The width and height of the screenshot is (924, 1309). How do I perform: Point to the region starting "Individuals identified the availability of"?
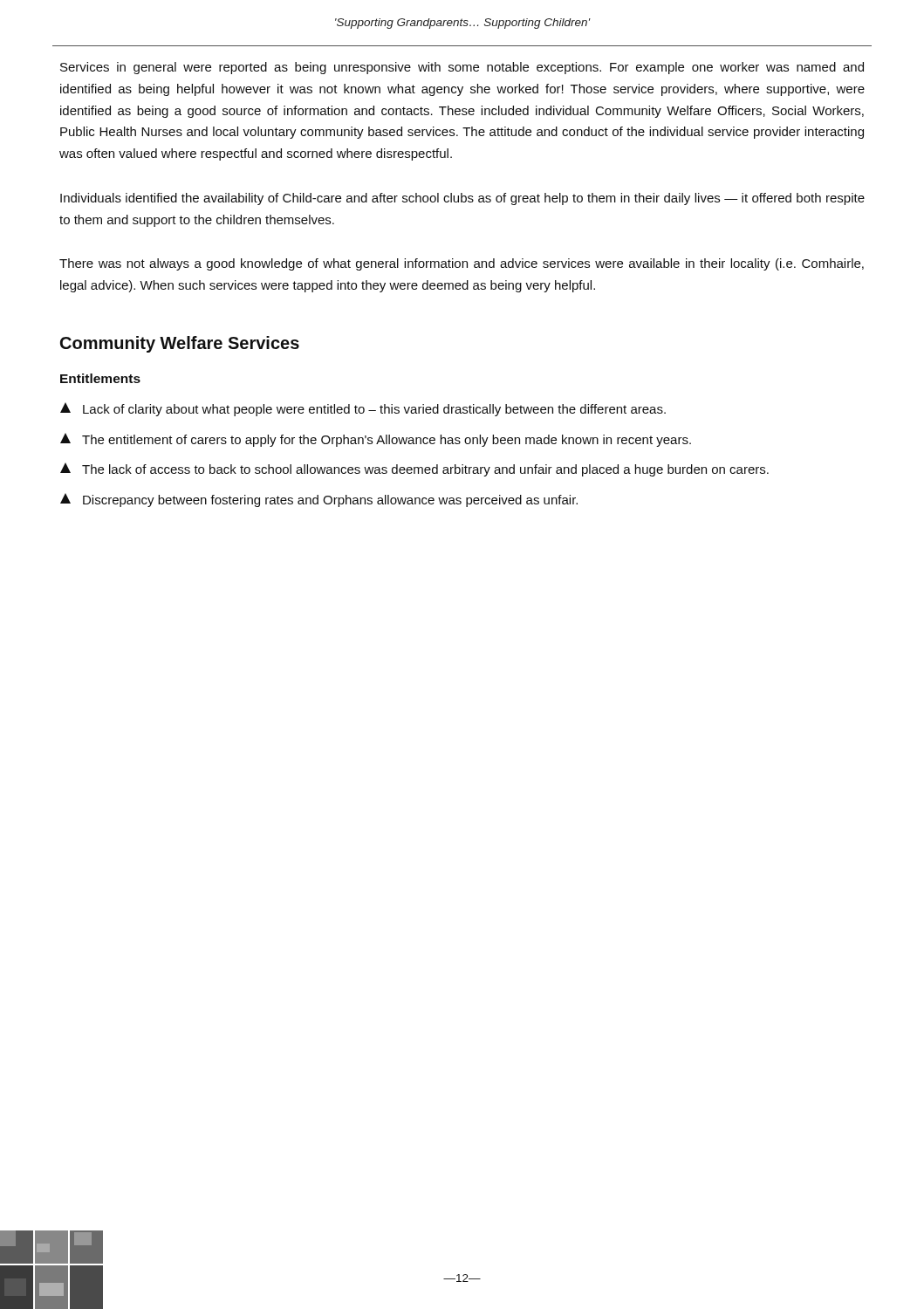462,208
